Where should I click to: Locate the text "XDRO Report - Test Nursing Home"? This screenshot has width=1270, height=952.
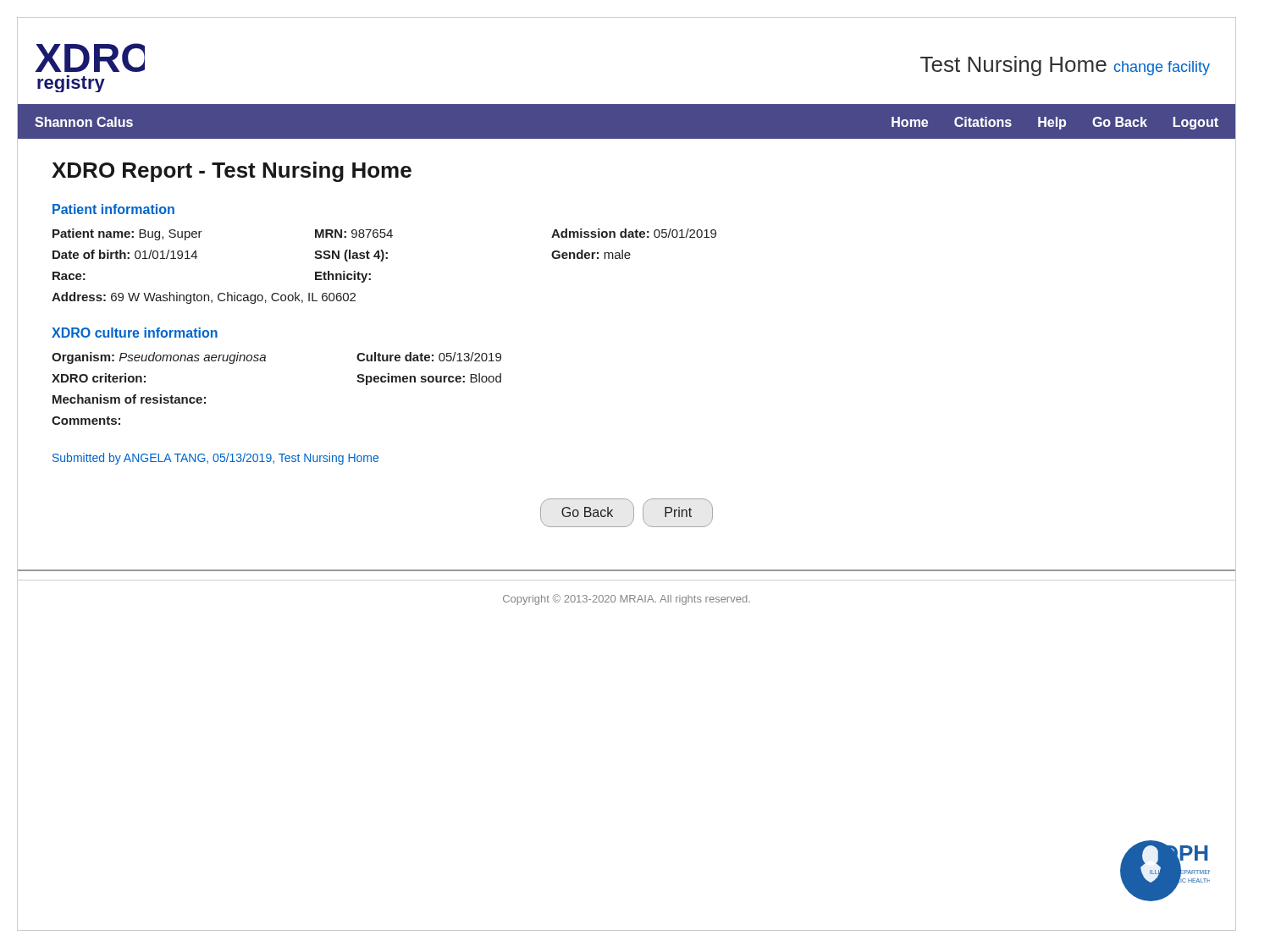232,170
